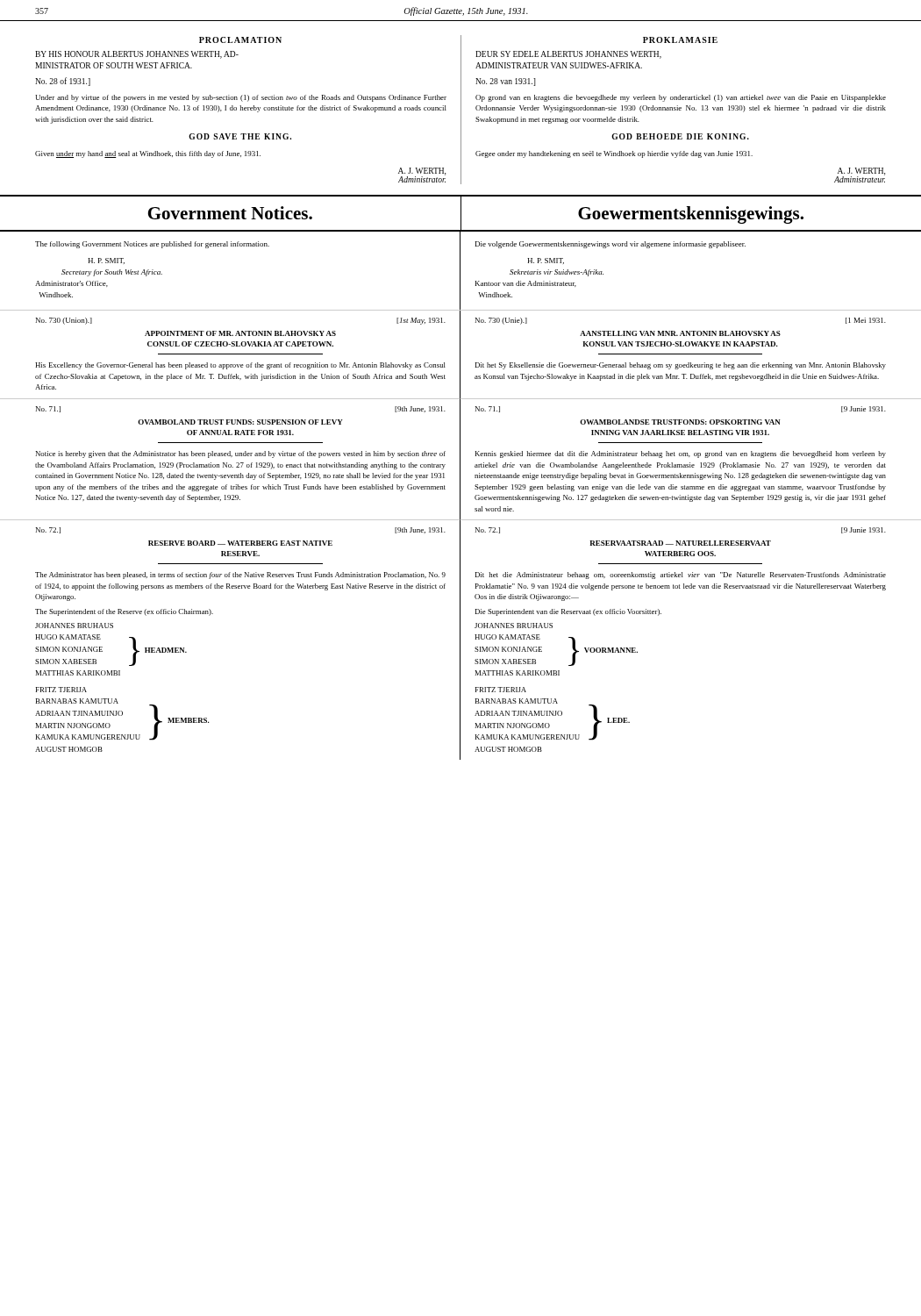The image size is (921, 1316).
Task: Locate the text block that says "Die volgende Goewermentskennisgewings"
Action: 610,244
